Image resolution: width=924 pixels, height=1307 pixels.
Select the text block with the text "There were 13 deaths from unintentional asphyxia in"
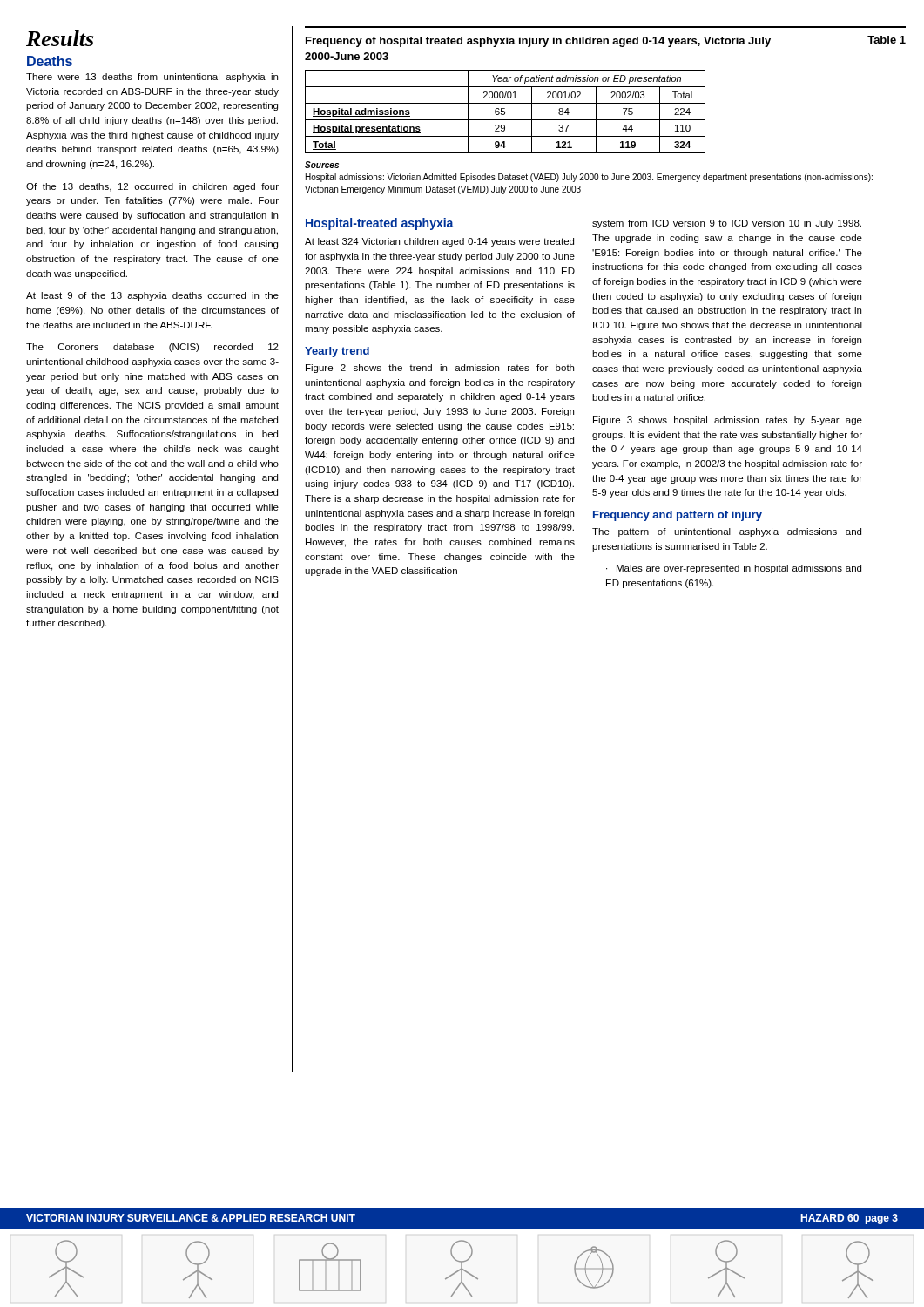(x=152, y=120)
